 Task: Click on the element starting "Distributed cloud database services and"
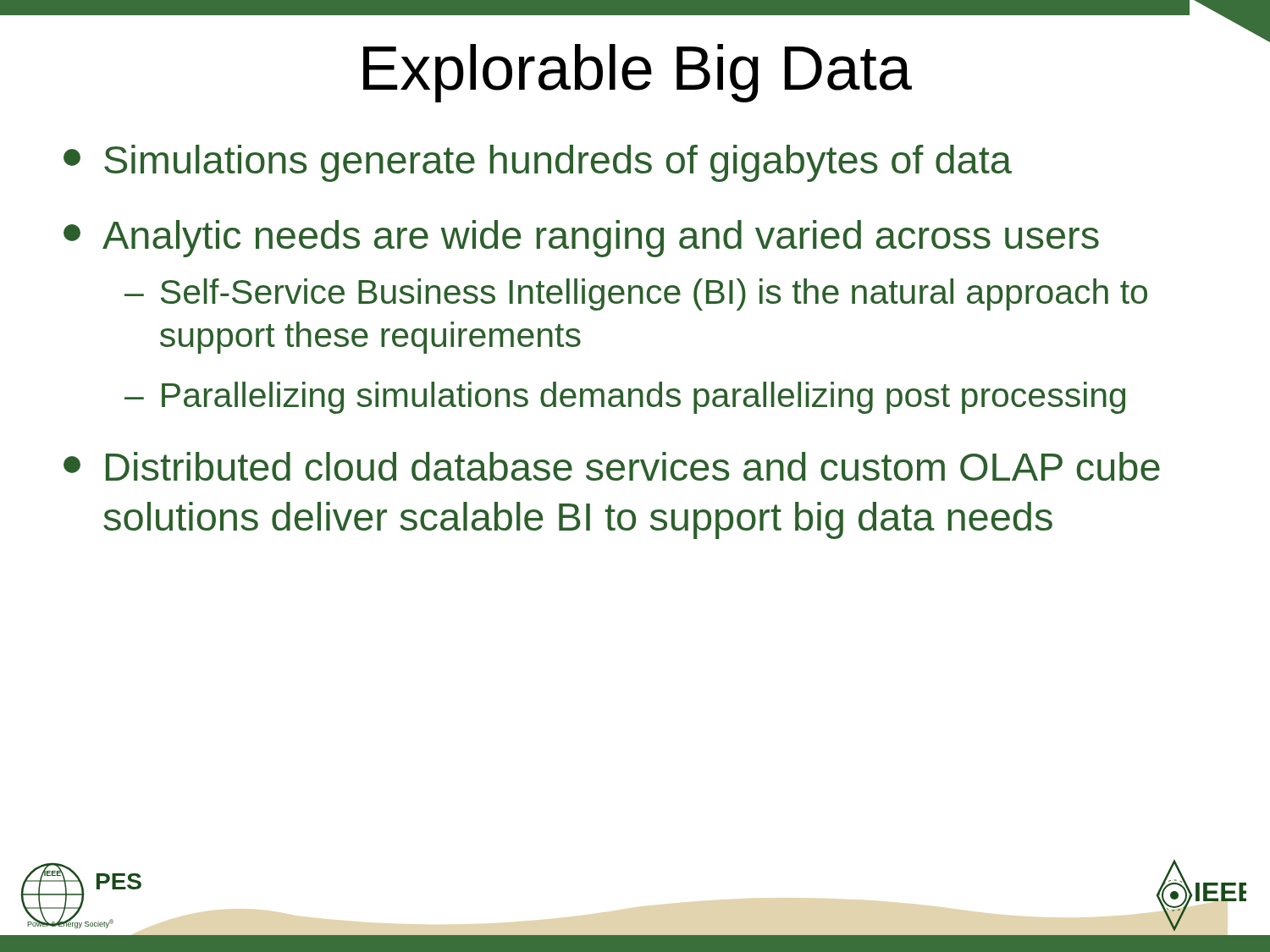click(x=635, y=493)
